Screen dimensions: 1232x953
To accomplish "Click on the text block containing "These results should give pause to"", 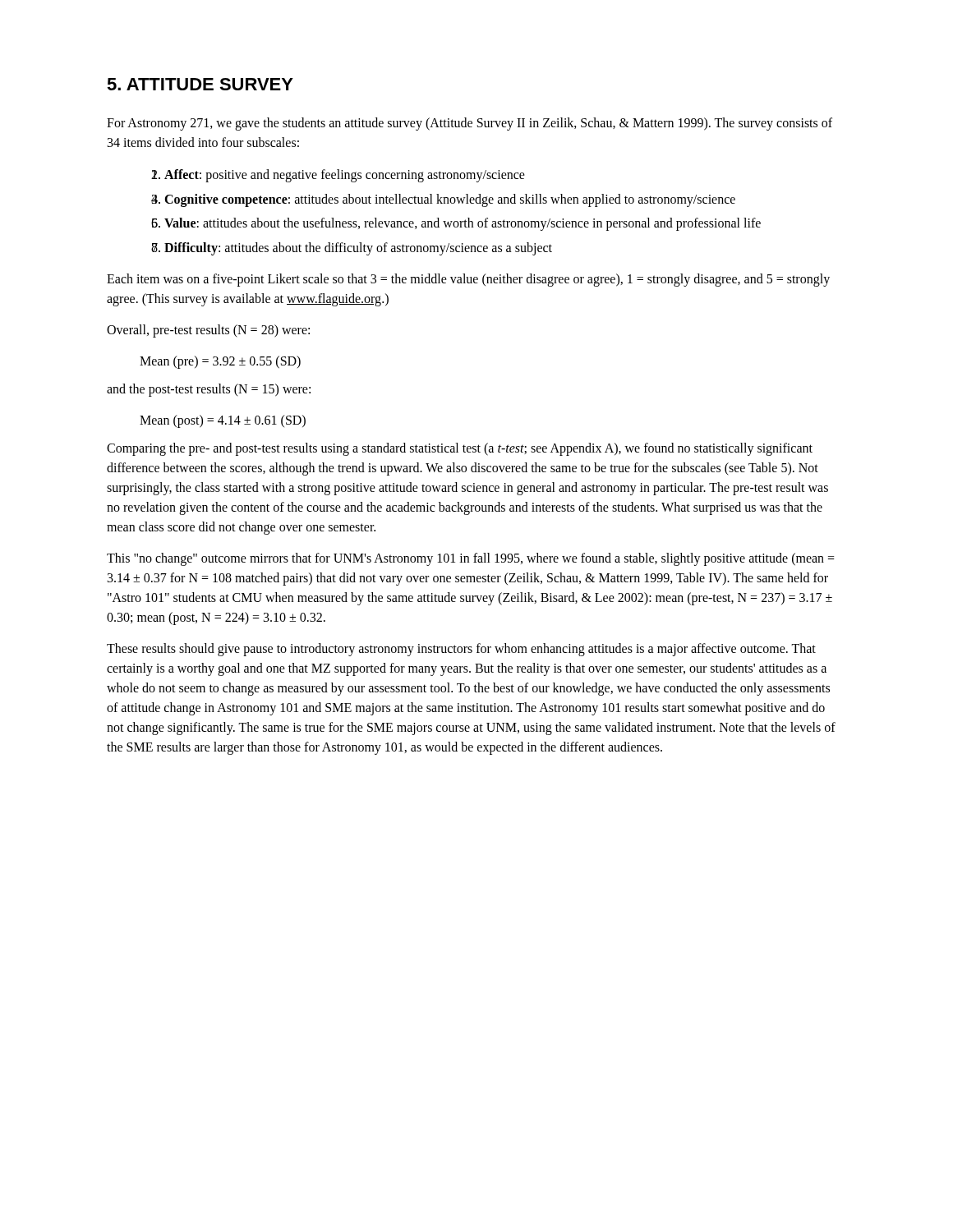I will pos(472,698).
